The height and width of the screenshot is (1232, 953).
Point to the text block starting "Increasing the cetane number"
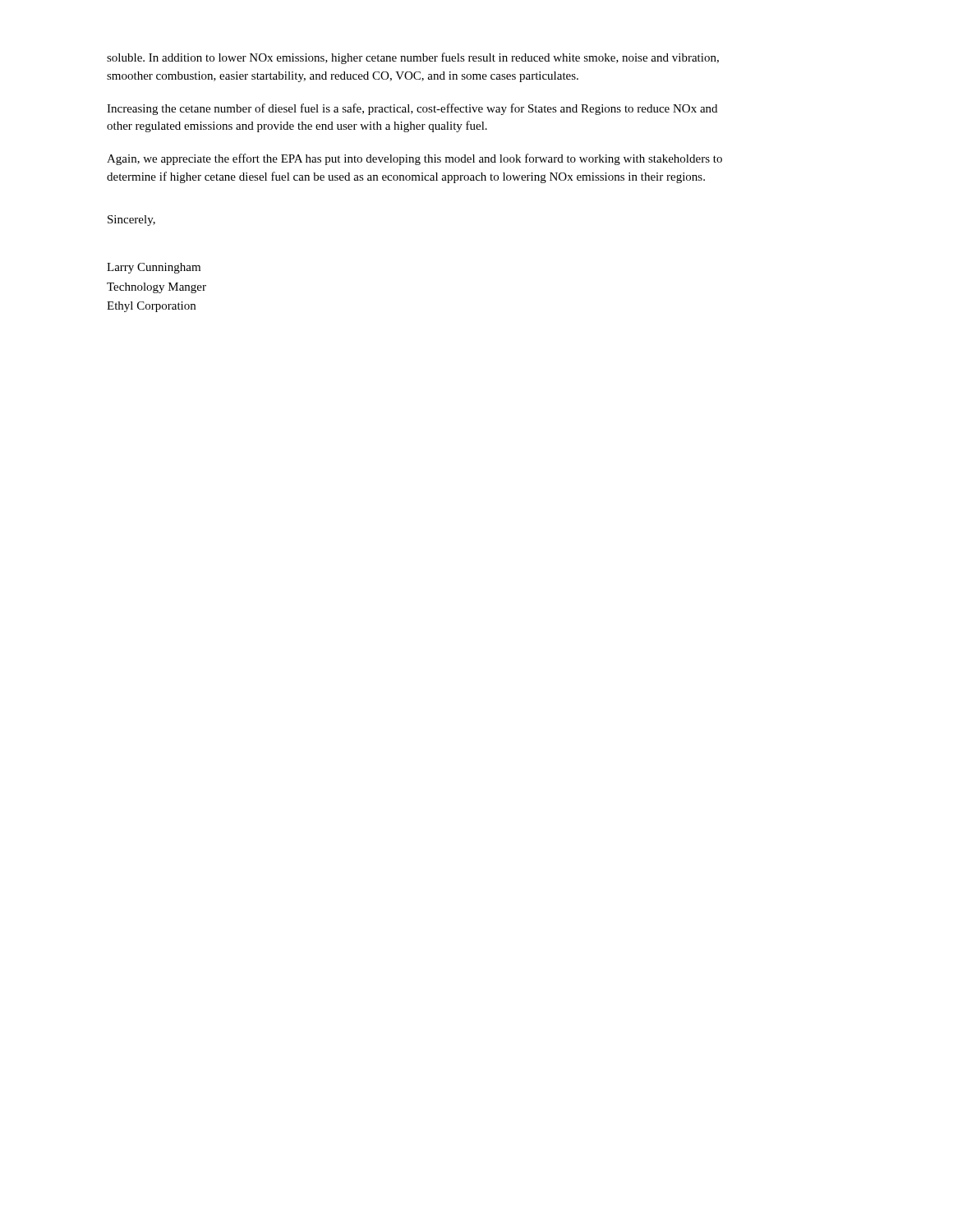pos(412,117)
